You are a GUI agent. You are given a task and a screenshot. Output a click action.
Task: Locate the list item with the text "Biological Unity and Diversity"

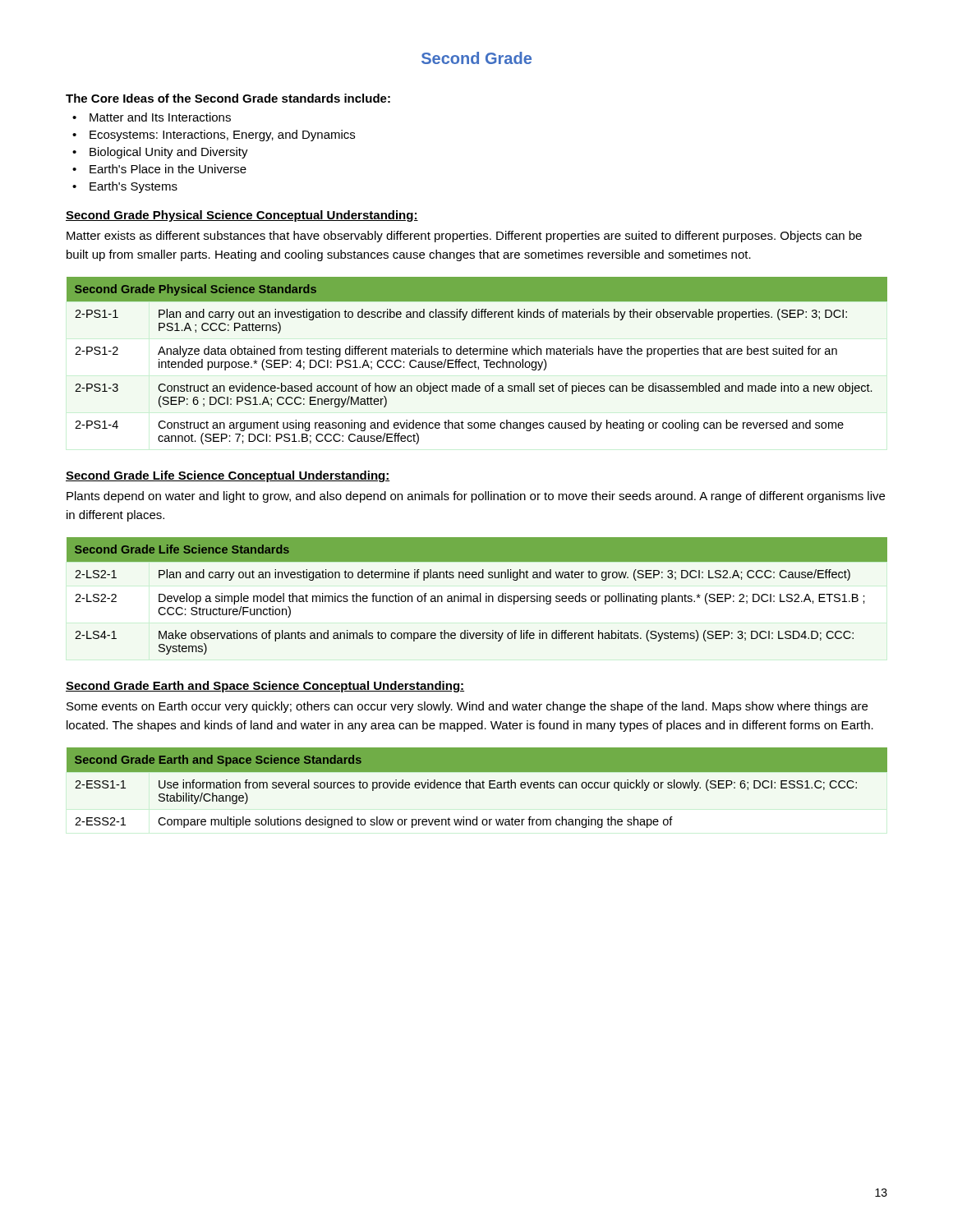click(x=168, y=152)
